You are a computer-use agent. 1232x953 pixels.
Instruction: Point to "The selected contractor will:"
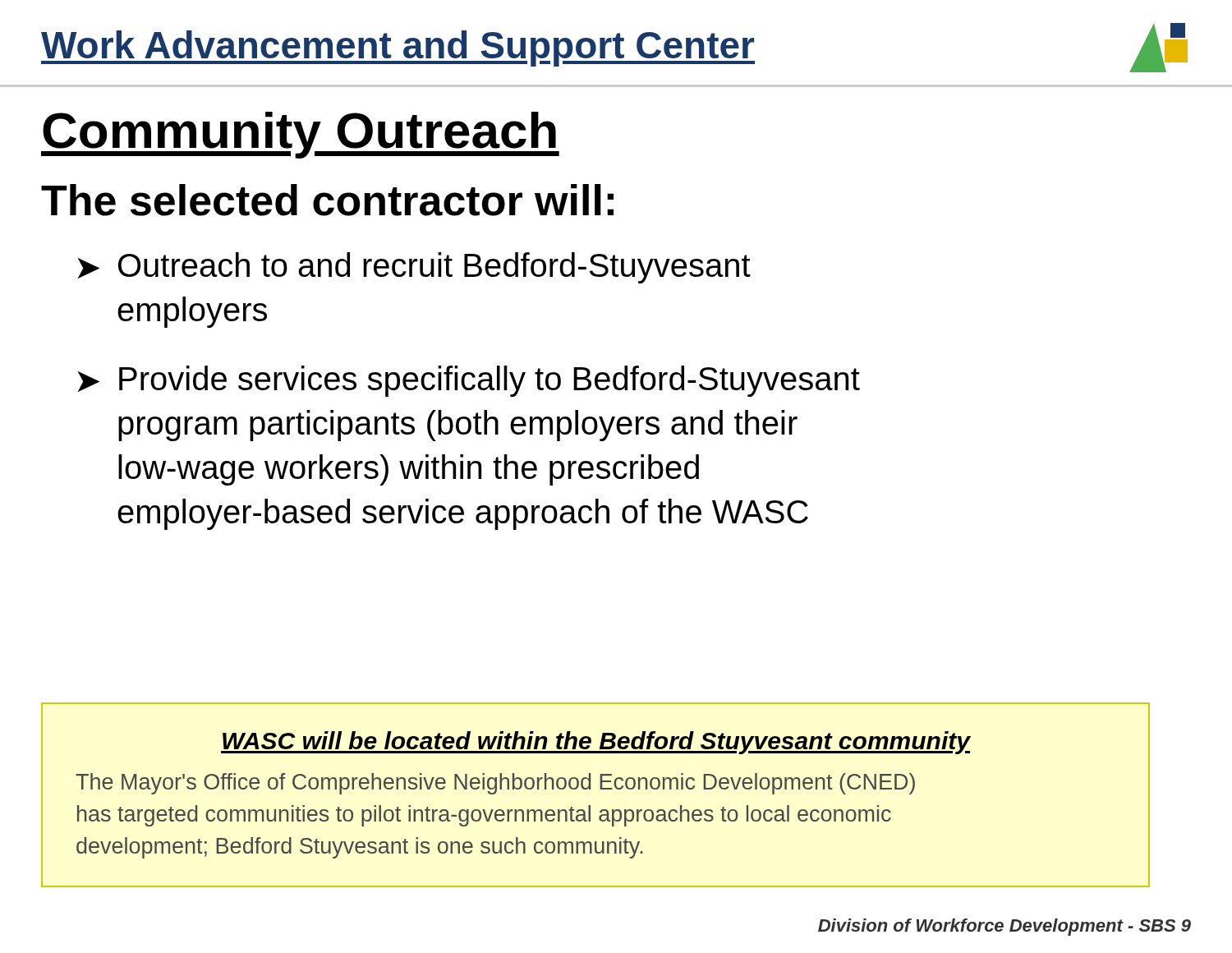pos(608,201)
